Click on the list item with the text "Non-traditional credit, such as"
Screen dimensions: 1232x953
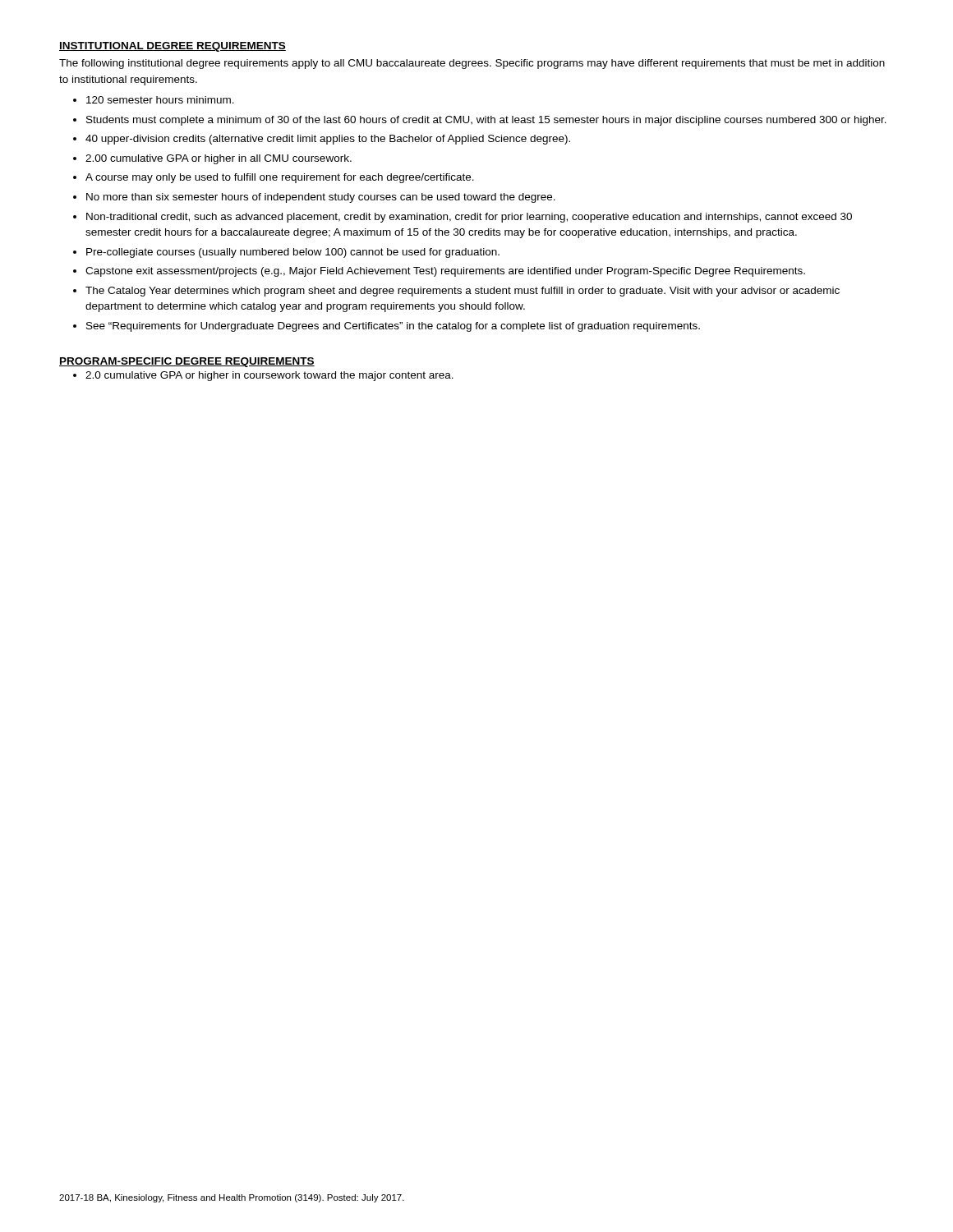click(x=469, y=224)
